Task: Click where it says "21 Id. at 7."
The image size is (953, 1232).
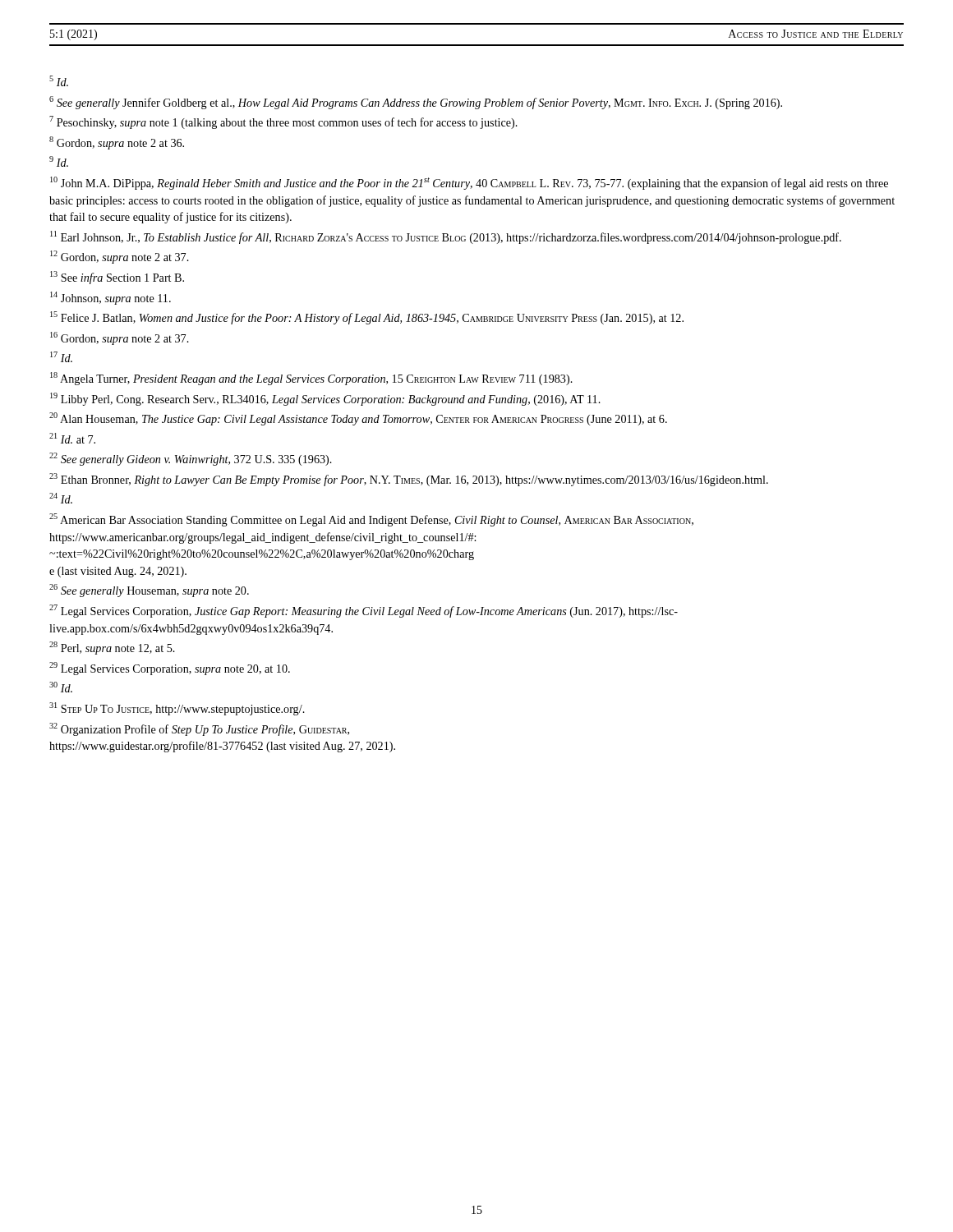Action: (x=73, y=438)
